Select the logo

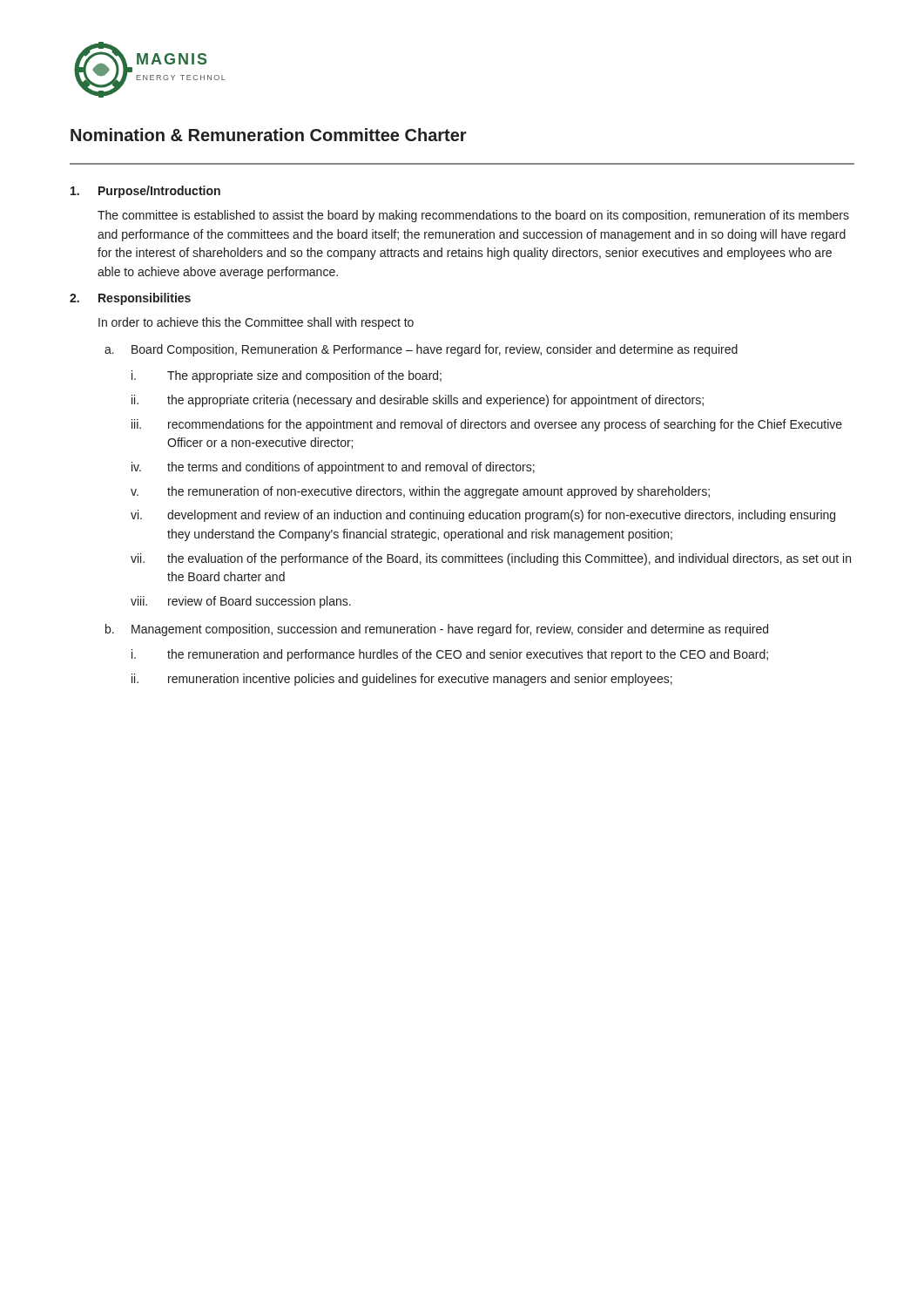pyautogui.click(x=462, y=70)
